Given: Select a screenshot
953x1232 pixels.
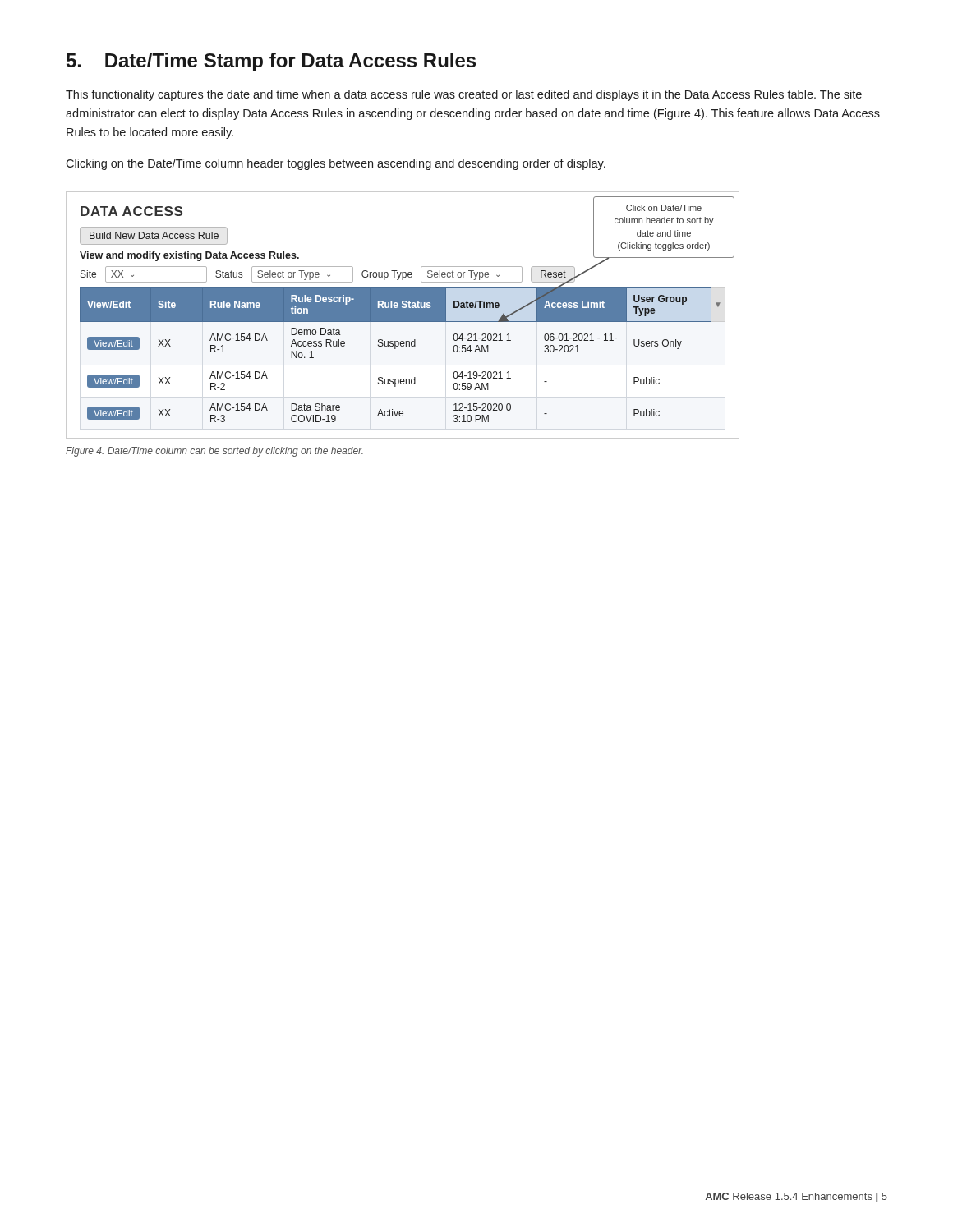Looking at the screenshot, I should (403, 324).
